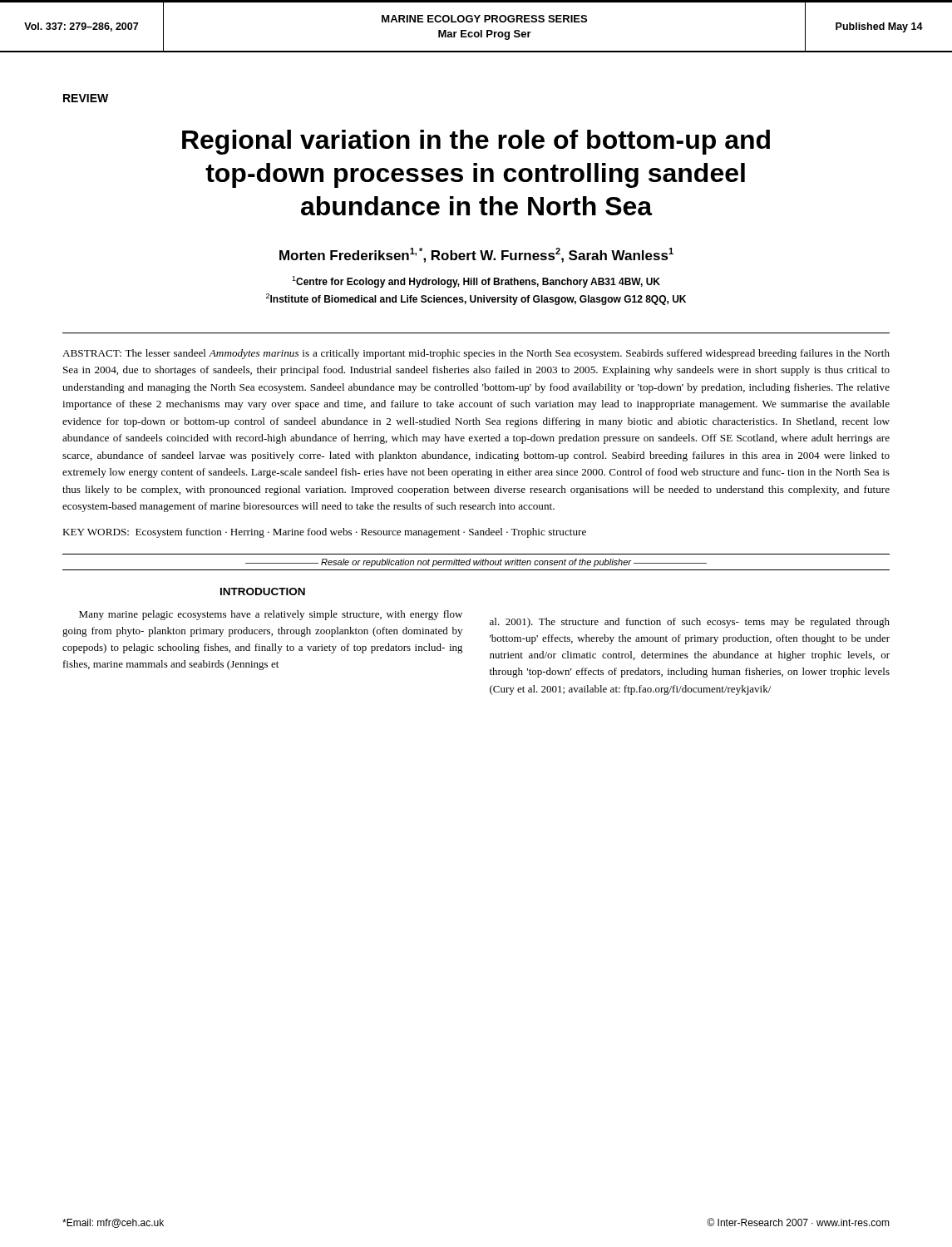The height and width of the screenshot is (1247, 952).
Task: Find the text block that reads "al. 2001). The structure and function of"
Action: click(x=689, y=655)
